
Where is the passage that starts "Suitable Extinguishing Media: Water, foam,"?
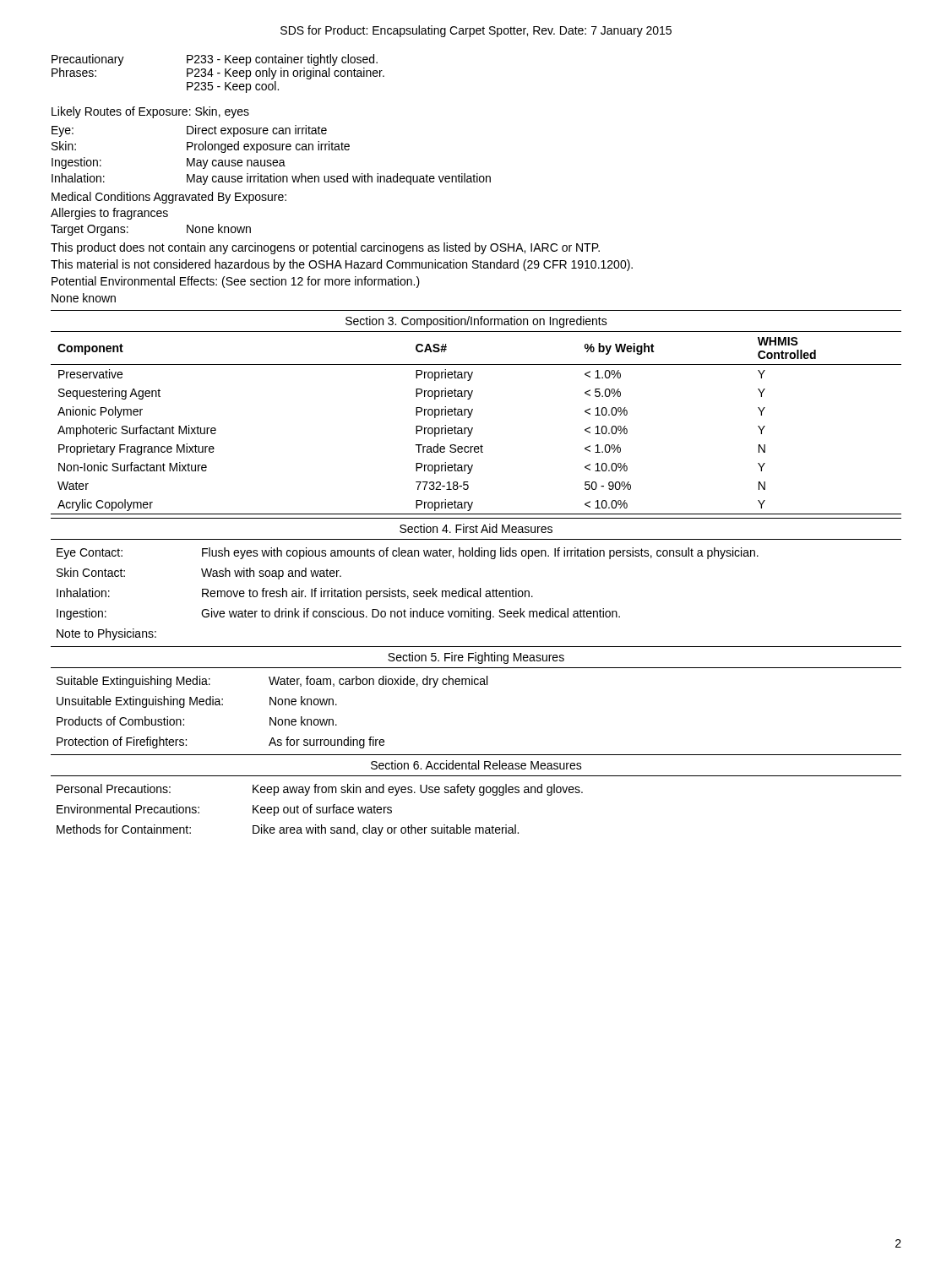pyautogui.click(x=476, y=681)
